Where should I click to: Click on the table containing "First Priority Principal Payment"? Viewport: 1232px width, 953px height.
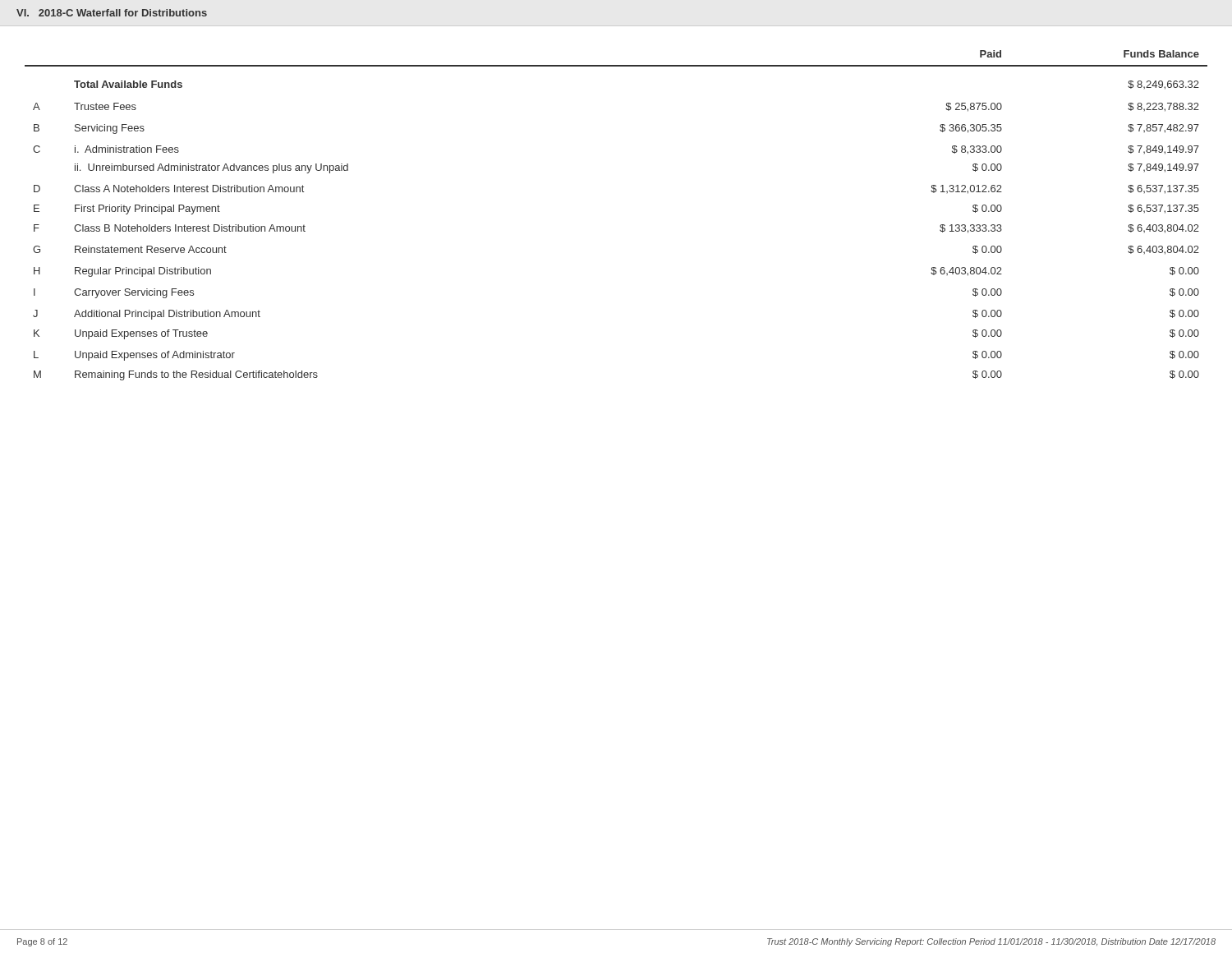(x=616, y=214)
